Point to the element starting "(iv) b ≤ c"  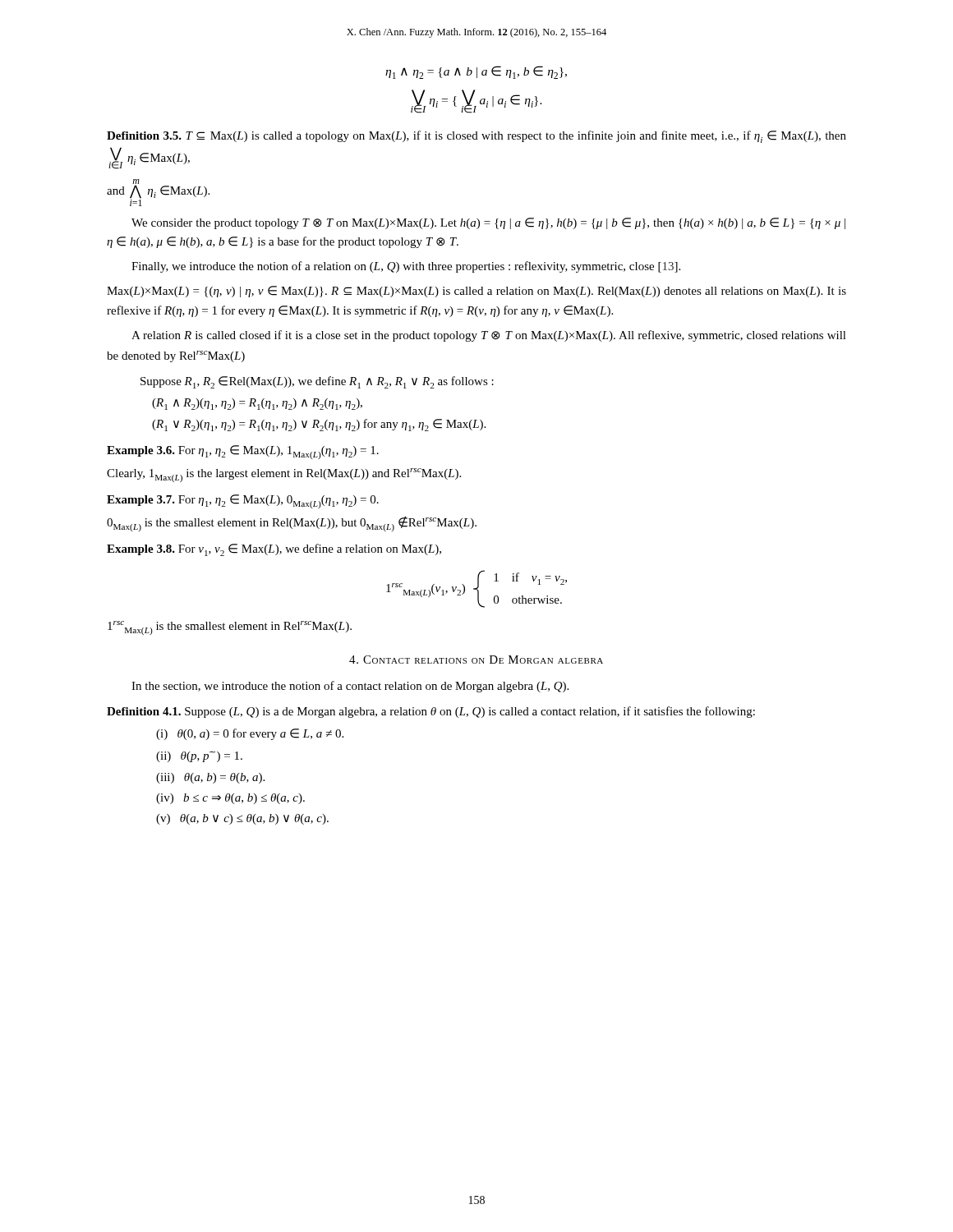[x=231, y=798]
